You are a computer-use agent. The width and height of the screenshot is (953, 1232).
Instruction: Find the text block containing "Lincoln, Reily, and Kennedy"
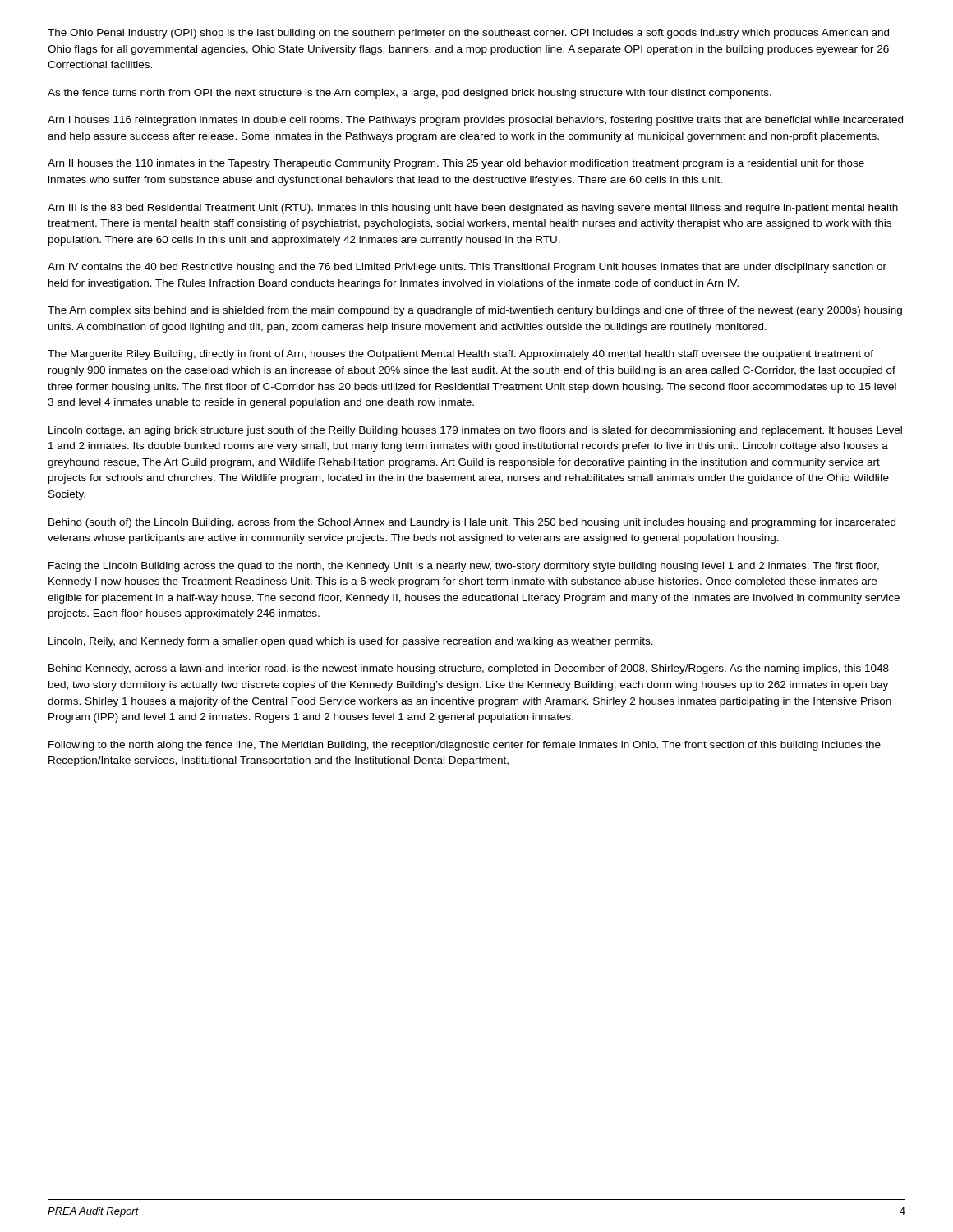coord(351,641)
